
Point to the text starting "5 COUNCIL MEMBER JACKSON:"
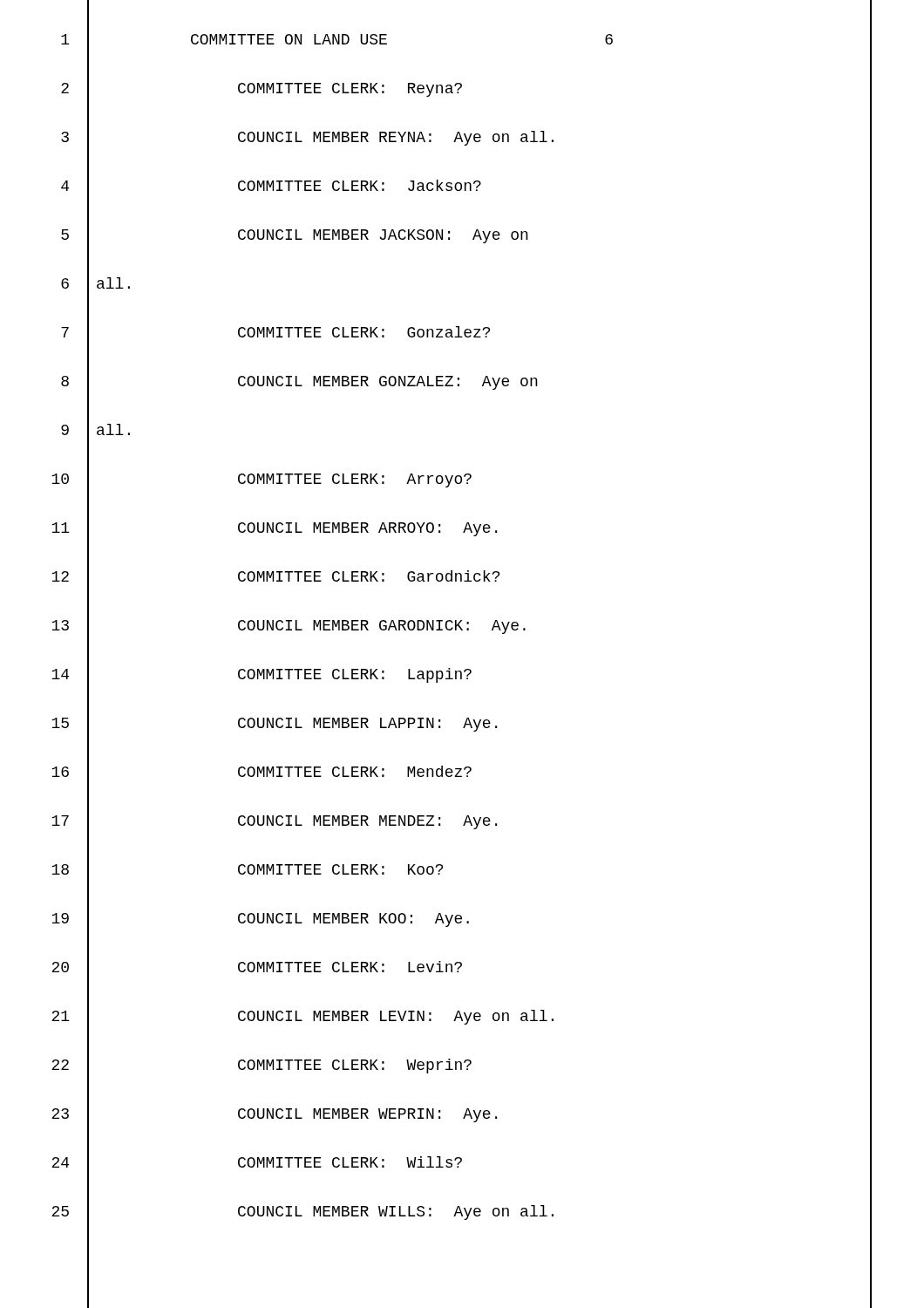pyautogui.click(x=264, y=235)
